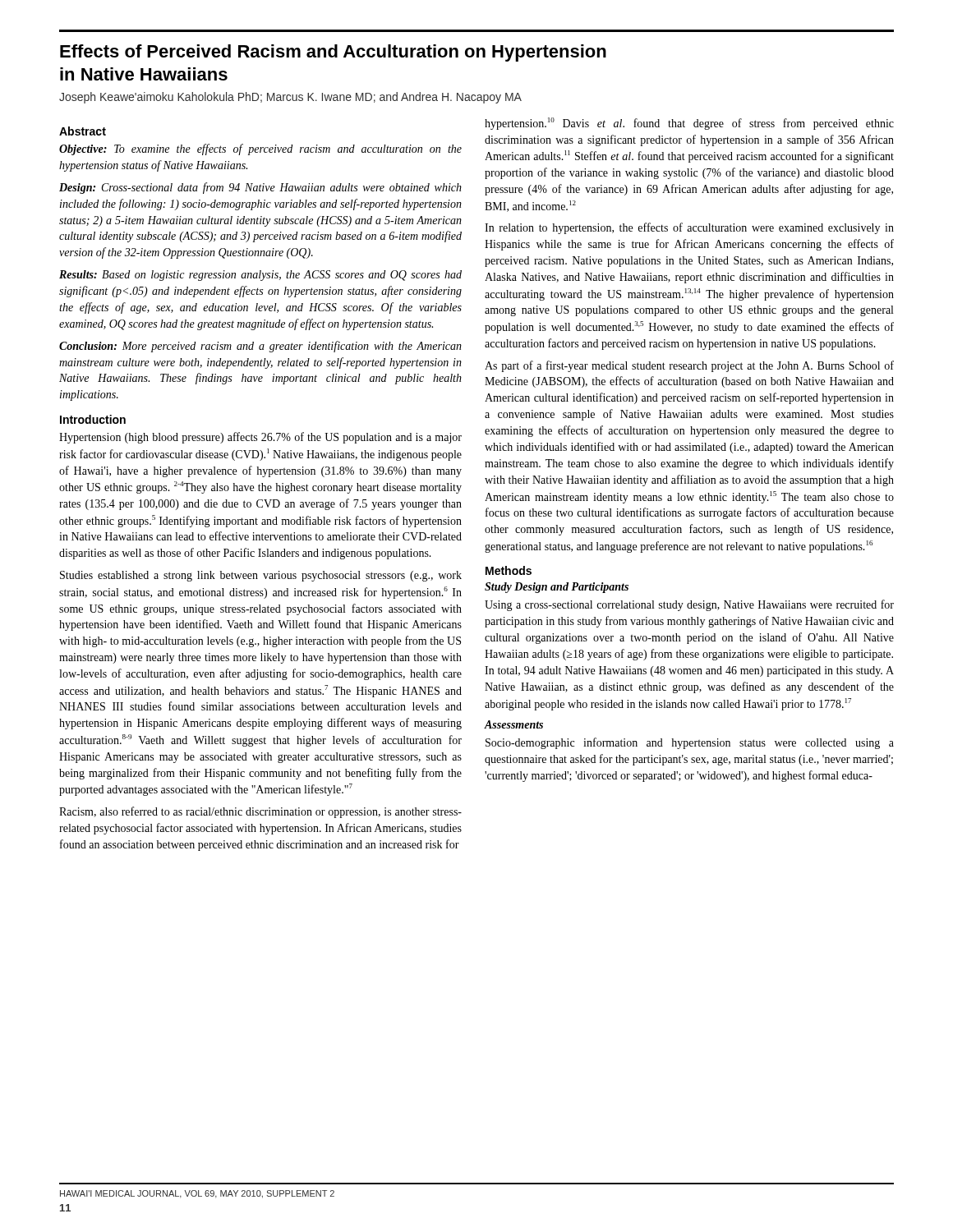The height and width of the screenshot is (1232, 953).
Task: Point to the passage starting "Study Design and Participants"
Action: click(x=557, y=587)
